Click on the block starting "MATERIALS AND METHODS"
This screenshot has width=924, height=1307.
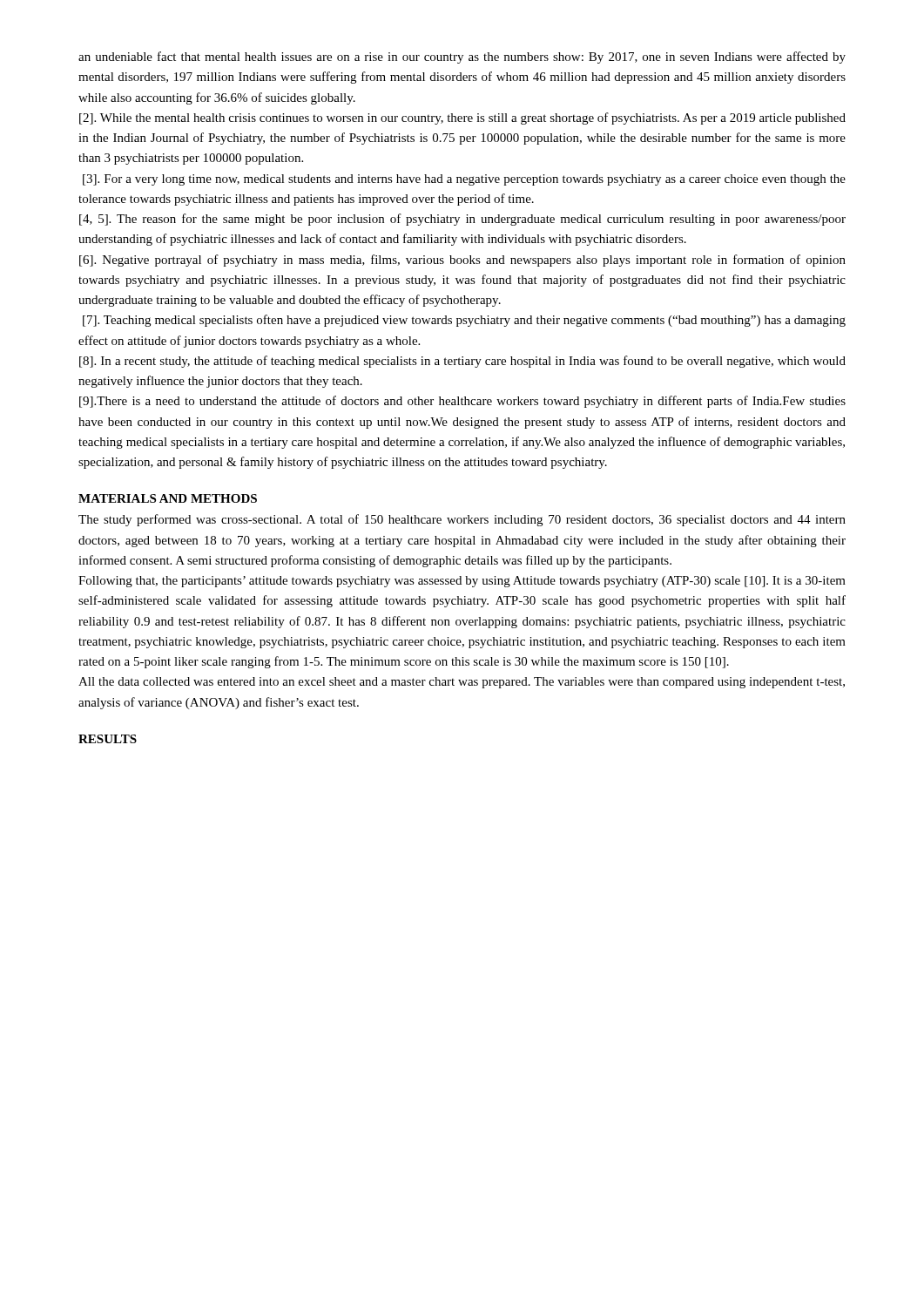(x=168, y=499)
